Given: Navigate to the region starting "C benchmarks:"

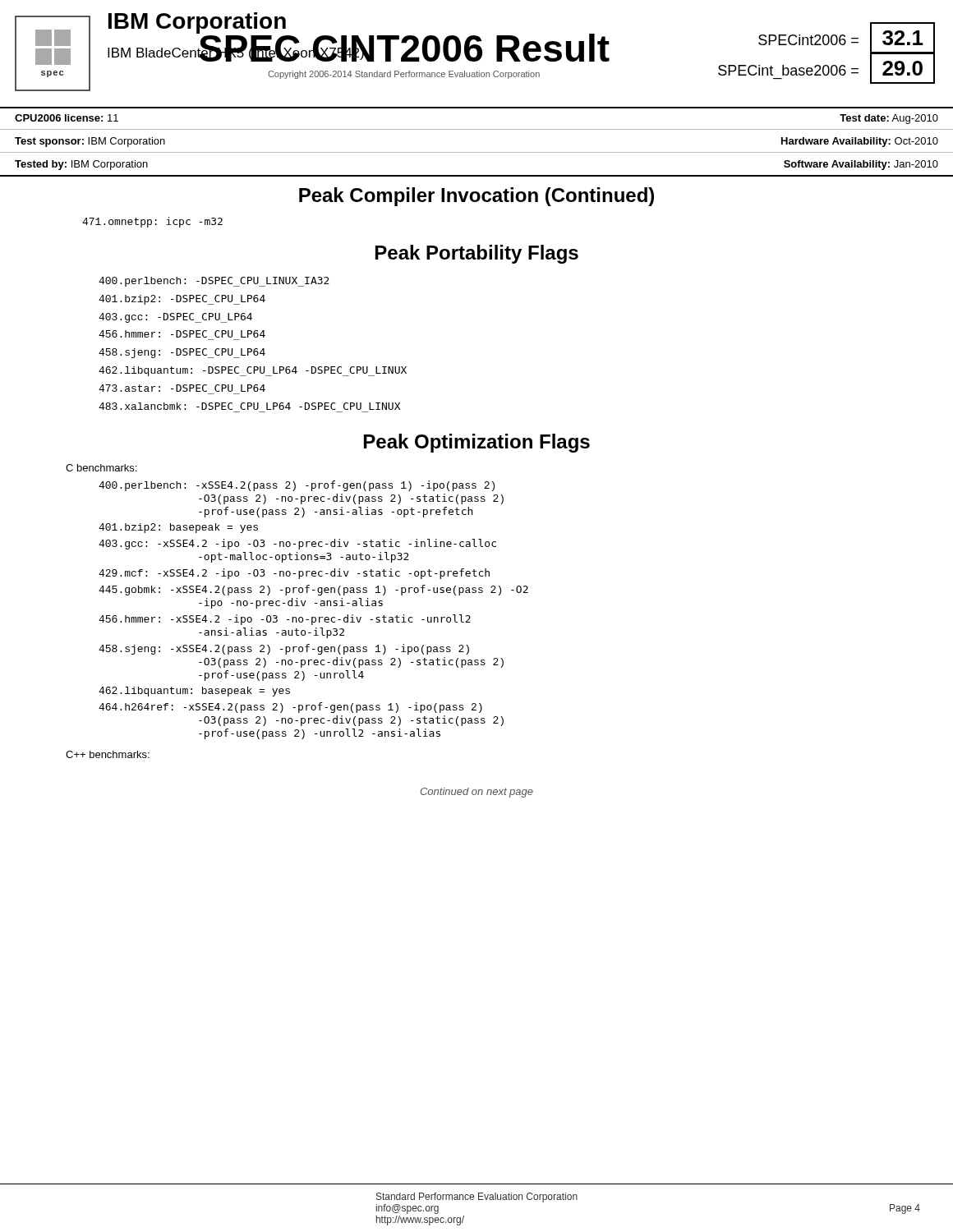Looking at the screenshot, I should click(102, 468).
